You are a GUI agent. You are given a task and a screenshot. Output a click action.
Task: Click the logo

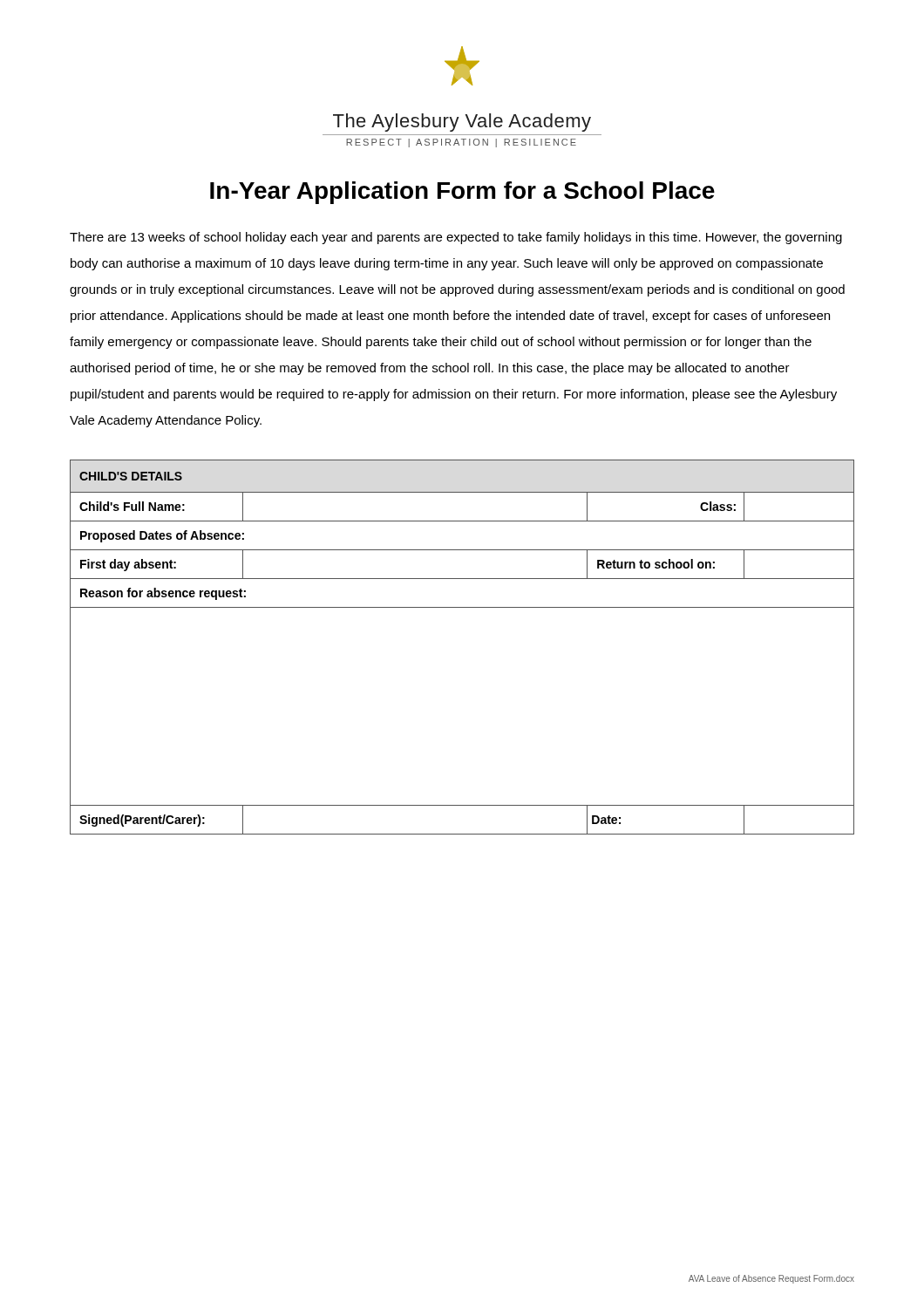tap(462, 76)
